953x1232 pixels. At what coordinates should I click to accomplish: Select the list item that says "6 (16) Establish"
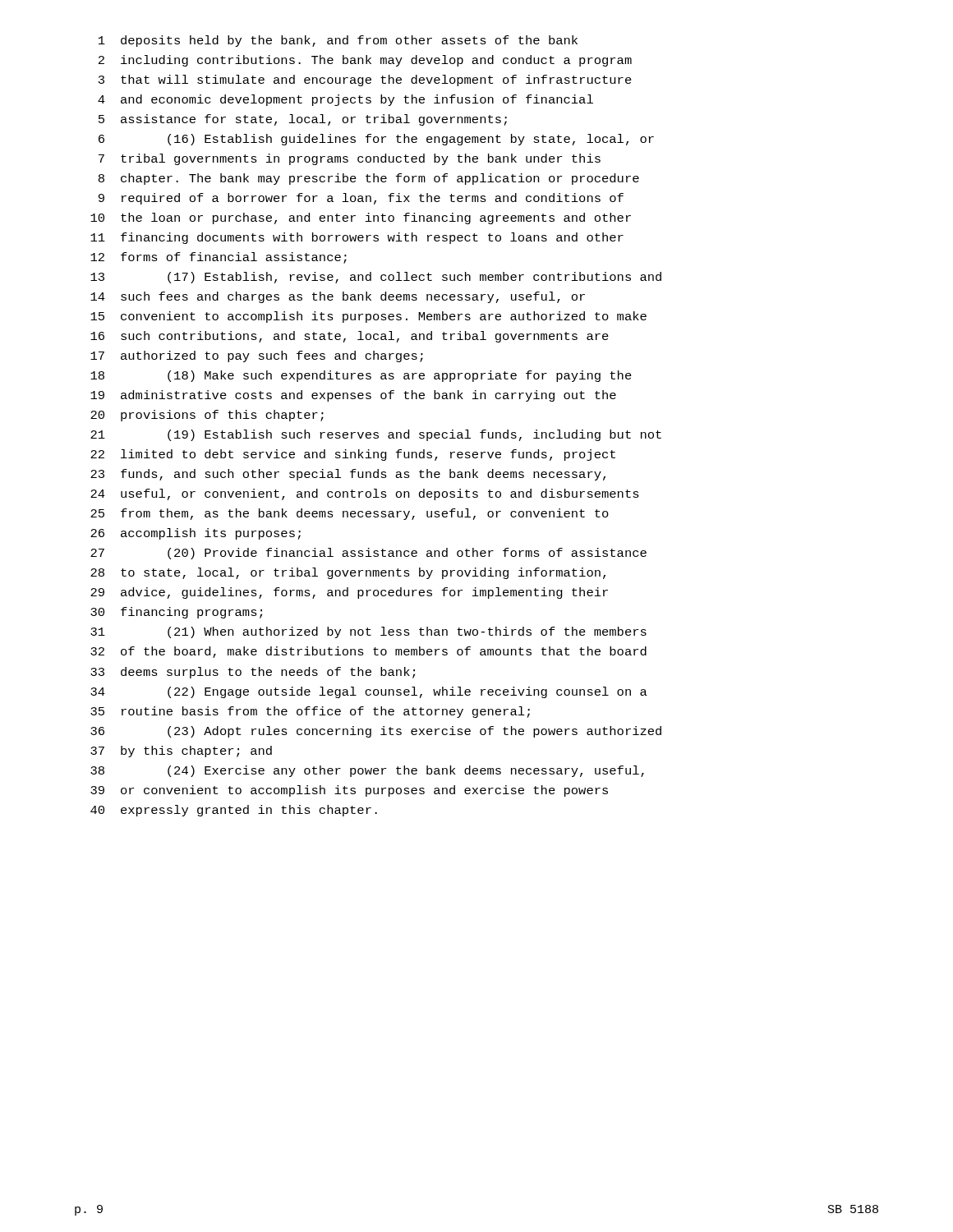click(476, 199)
